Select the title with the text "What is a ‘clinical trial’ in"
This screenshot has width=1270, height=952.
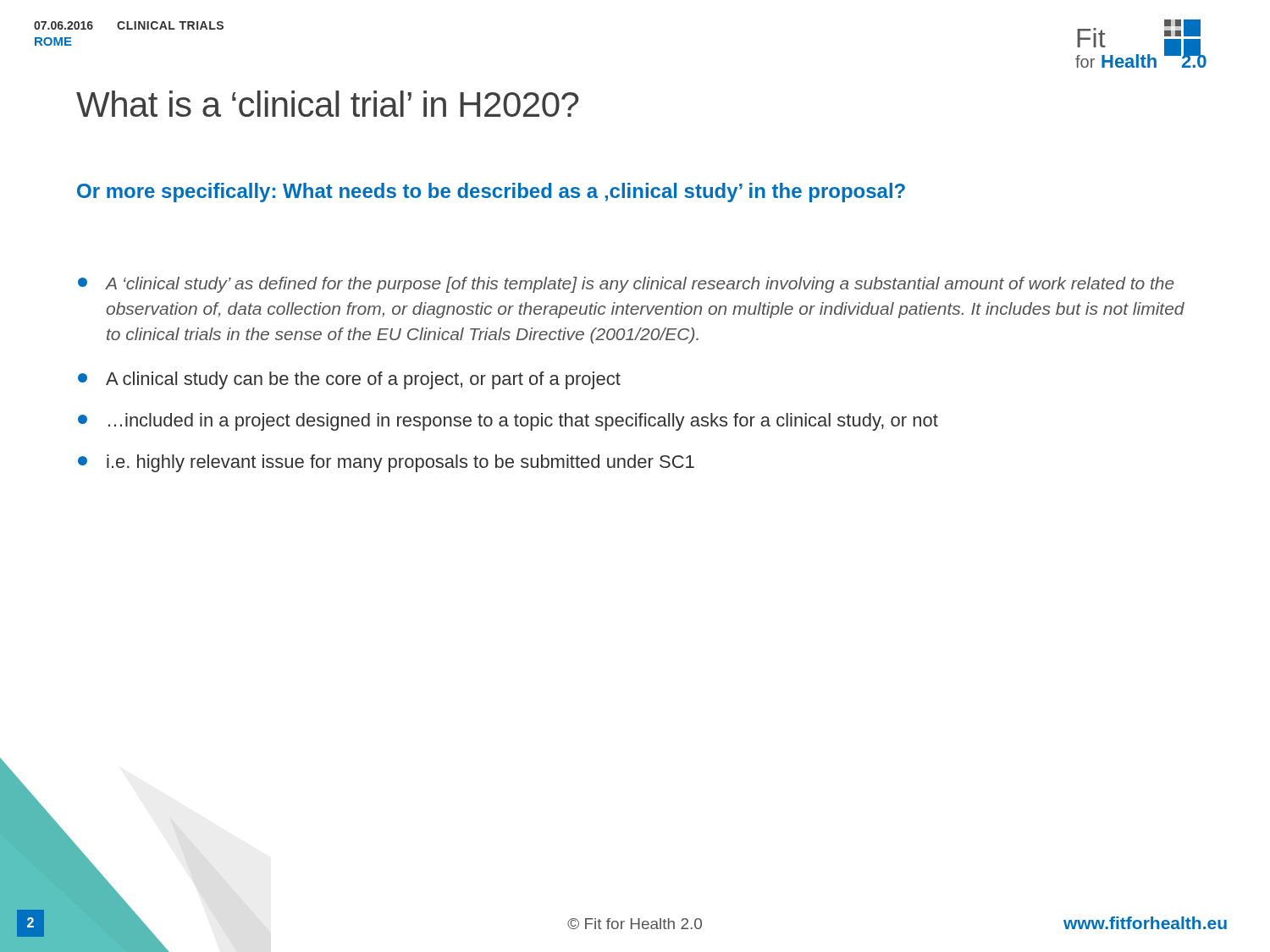(328, 105)
